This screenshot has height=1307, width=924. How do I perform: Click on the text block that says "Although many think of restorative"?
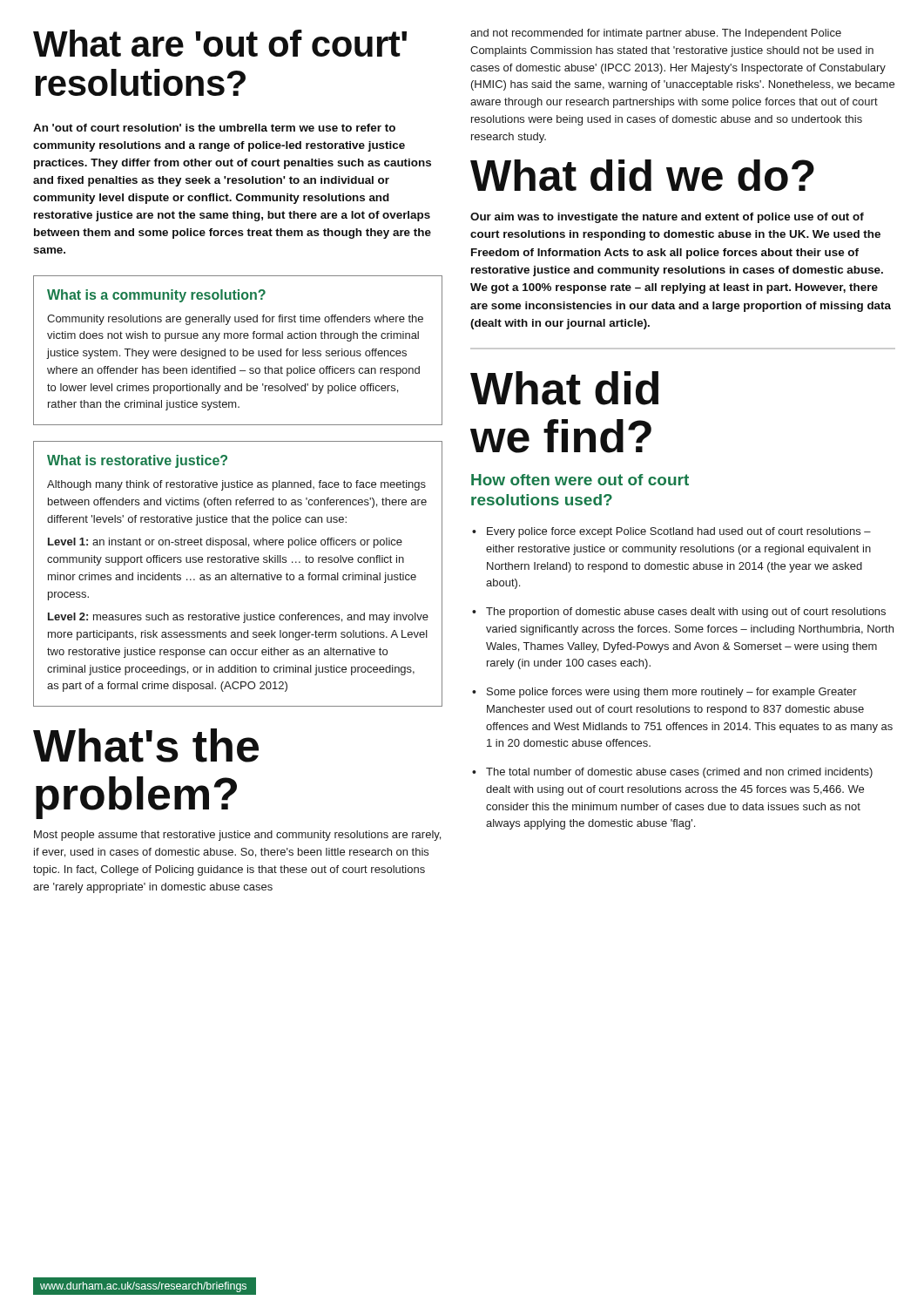(x=238, y=585)
